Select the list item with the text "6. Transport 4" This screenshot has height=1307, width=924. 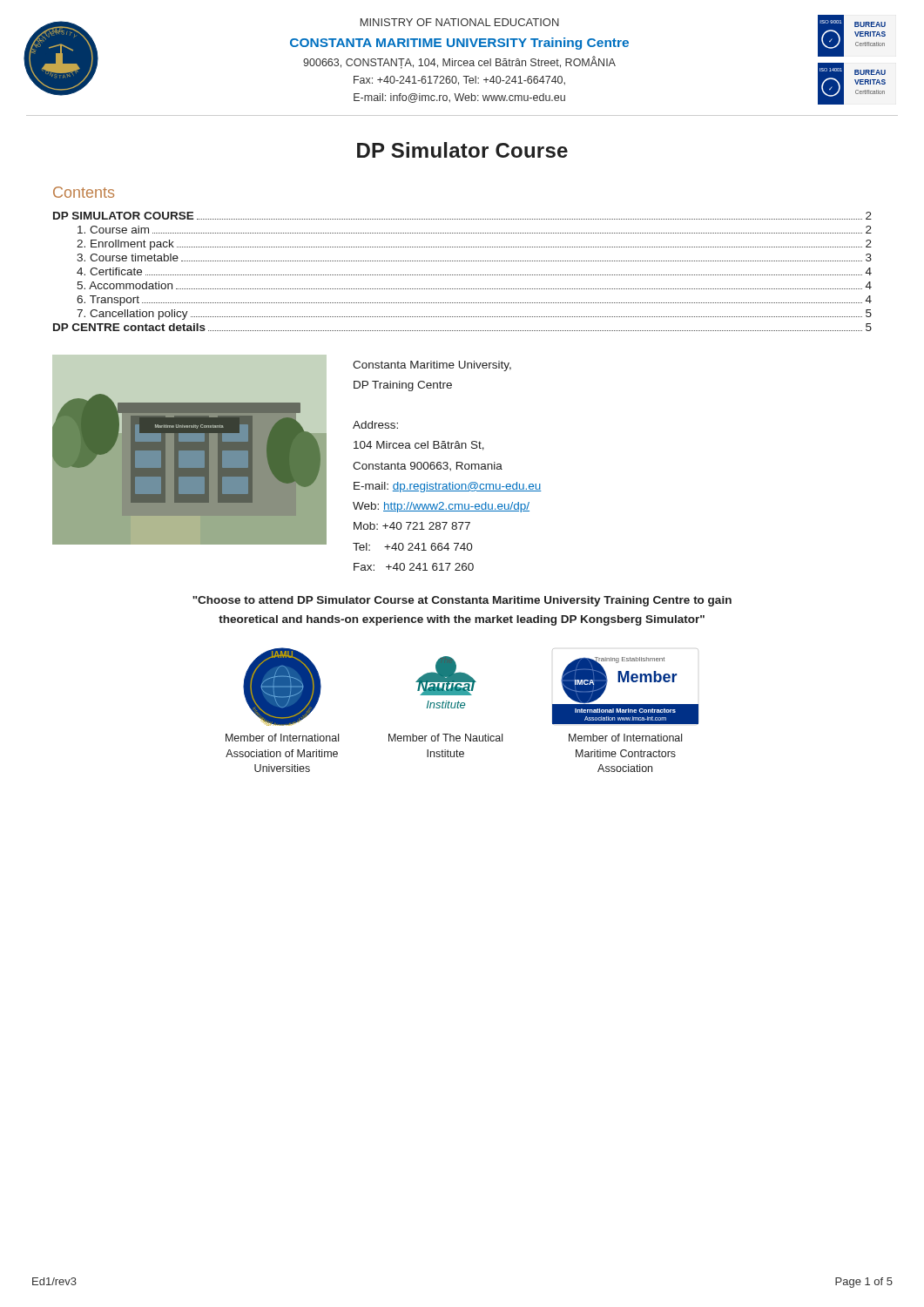coord(462,299)
